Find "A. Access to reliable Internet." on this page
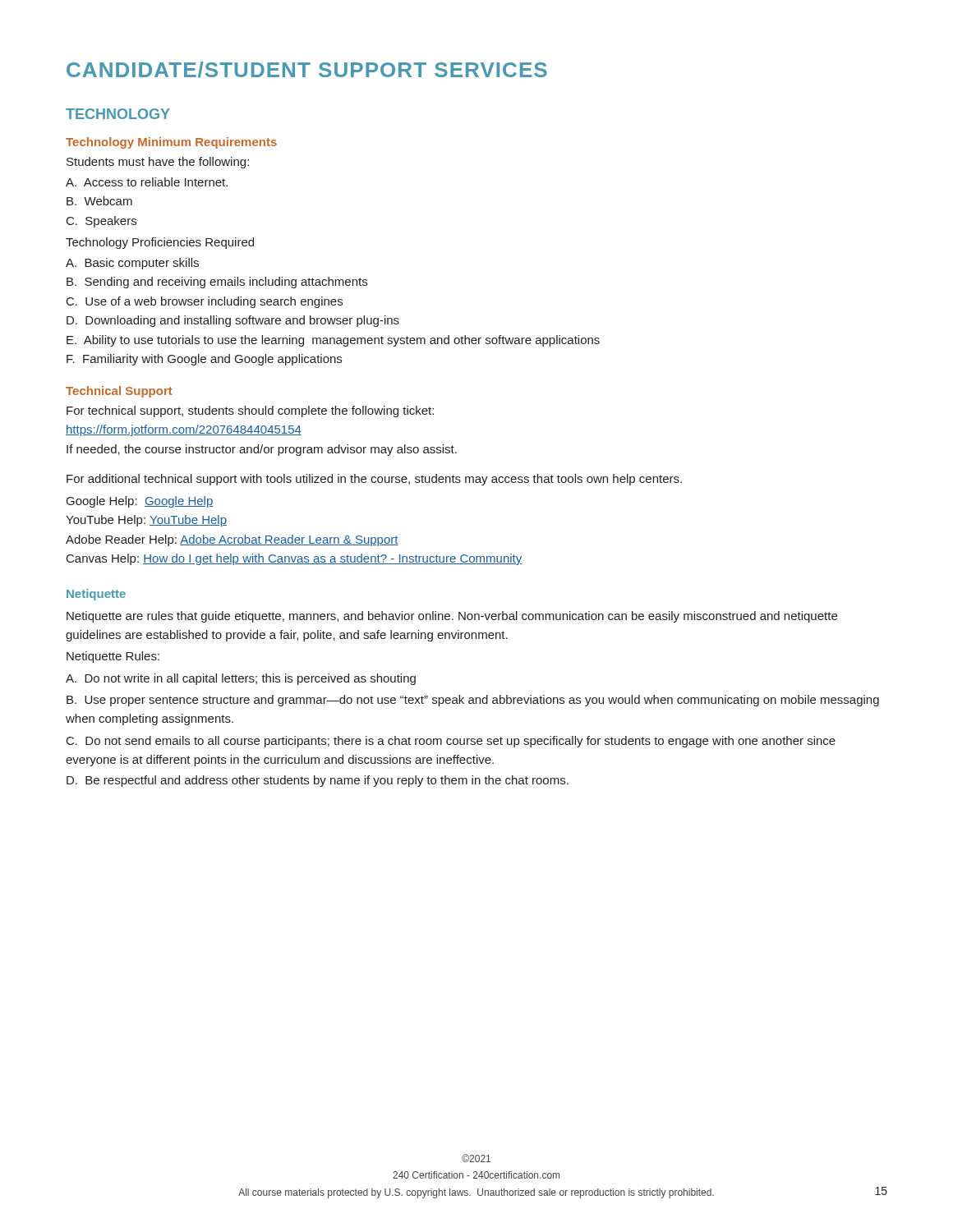Viewport: 953px width, 1232px height. pyautogui.click(x=147, y=182)
